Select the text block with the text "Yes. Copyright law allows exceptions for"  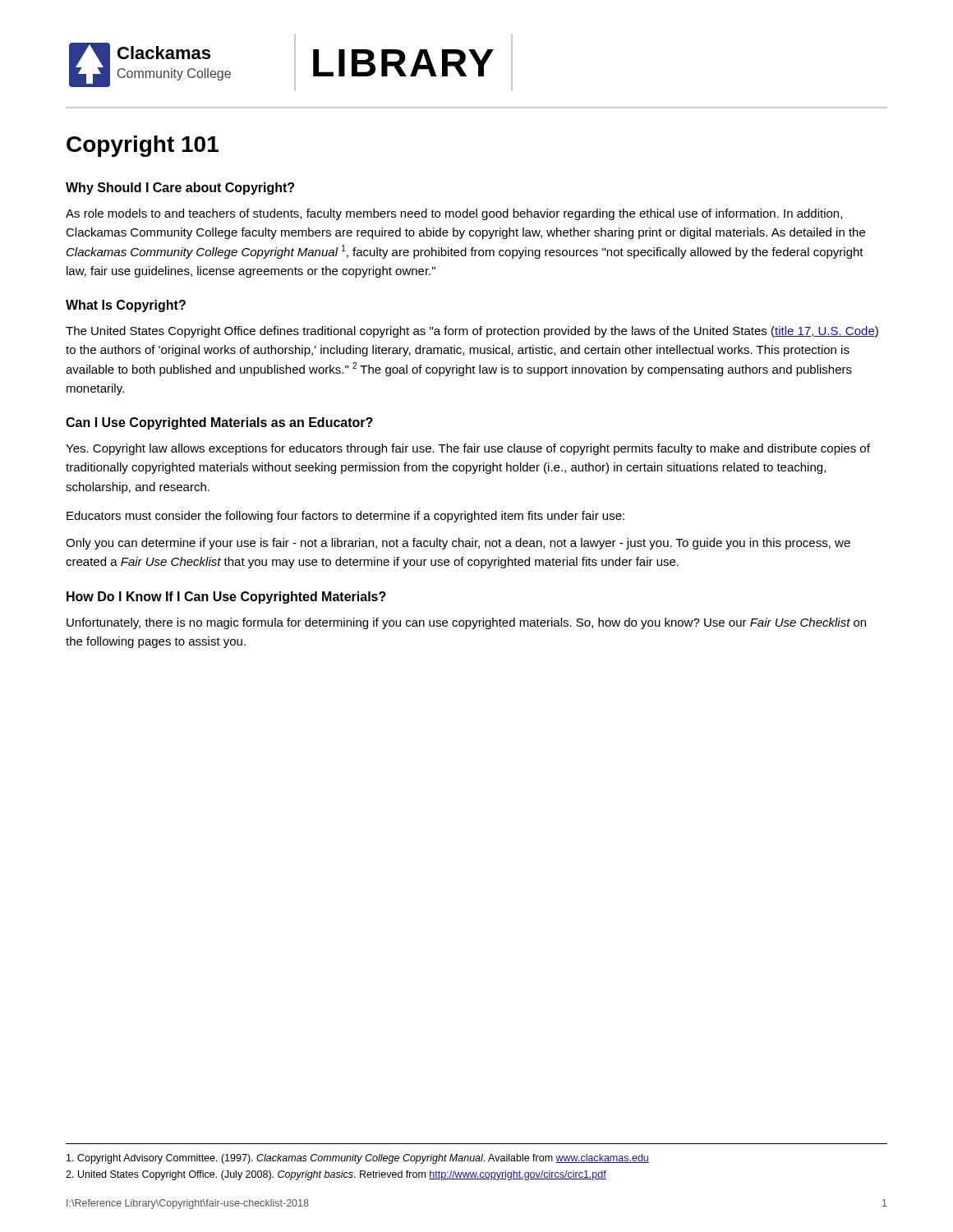click(468, 467)
